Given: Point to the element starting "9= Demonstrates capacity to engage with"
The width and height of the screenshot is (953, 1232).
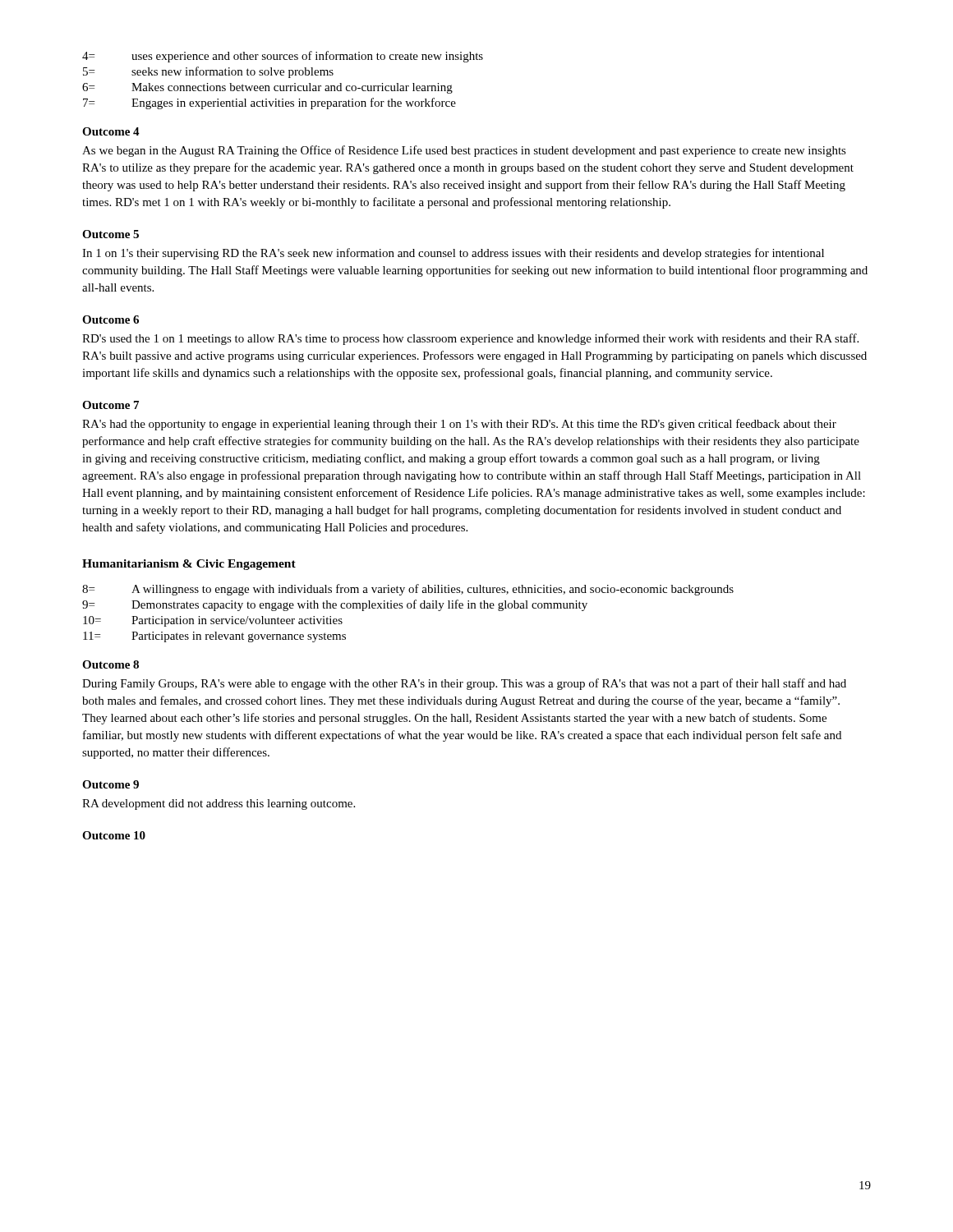Looking at the screenshot, I should tap(335, 605).
